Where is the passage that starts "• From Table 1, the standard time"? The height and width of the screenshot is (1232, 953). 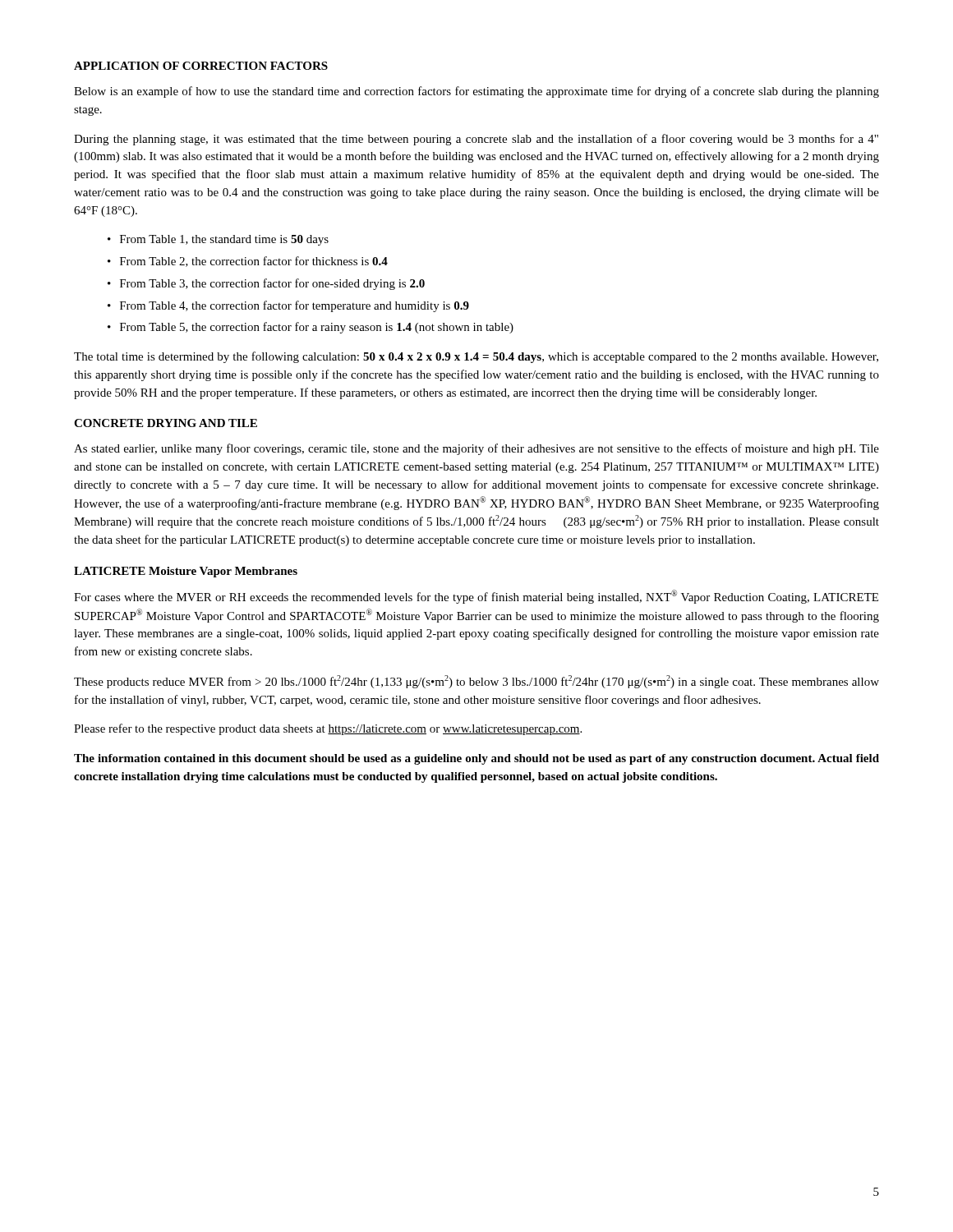[x=218, y=240]
